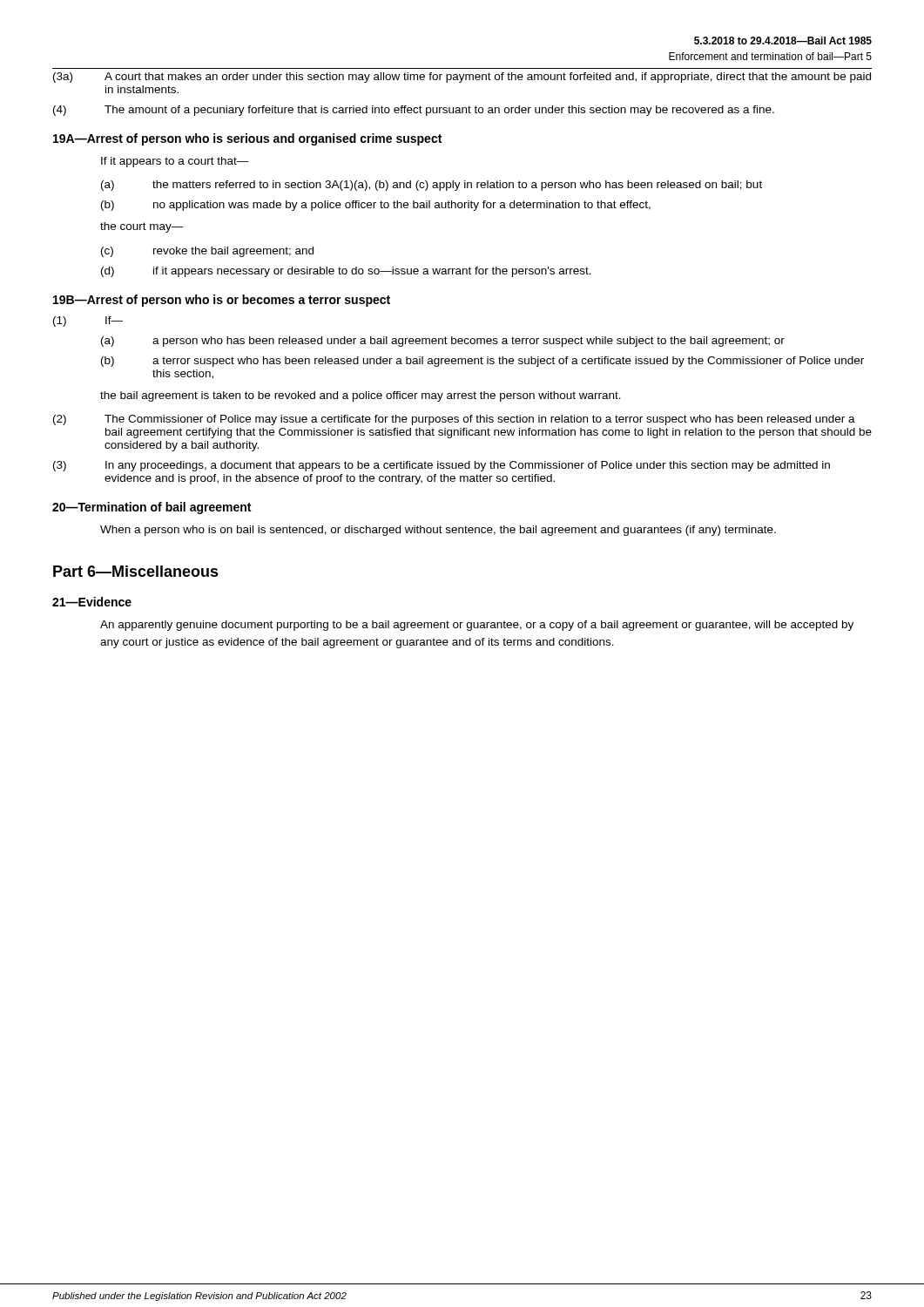
Task: Find the text starting "Part 6—Miscellaneous"
Action: point(135,572)
